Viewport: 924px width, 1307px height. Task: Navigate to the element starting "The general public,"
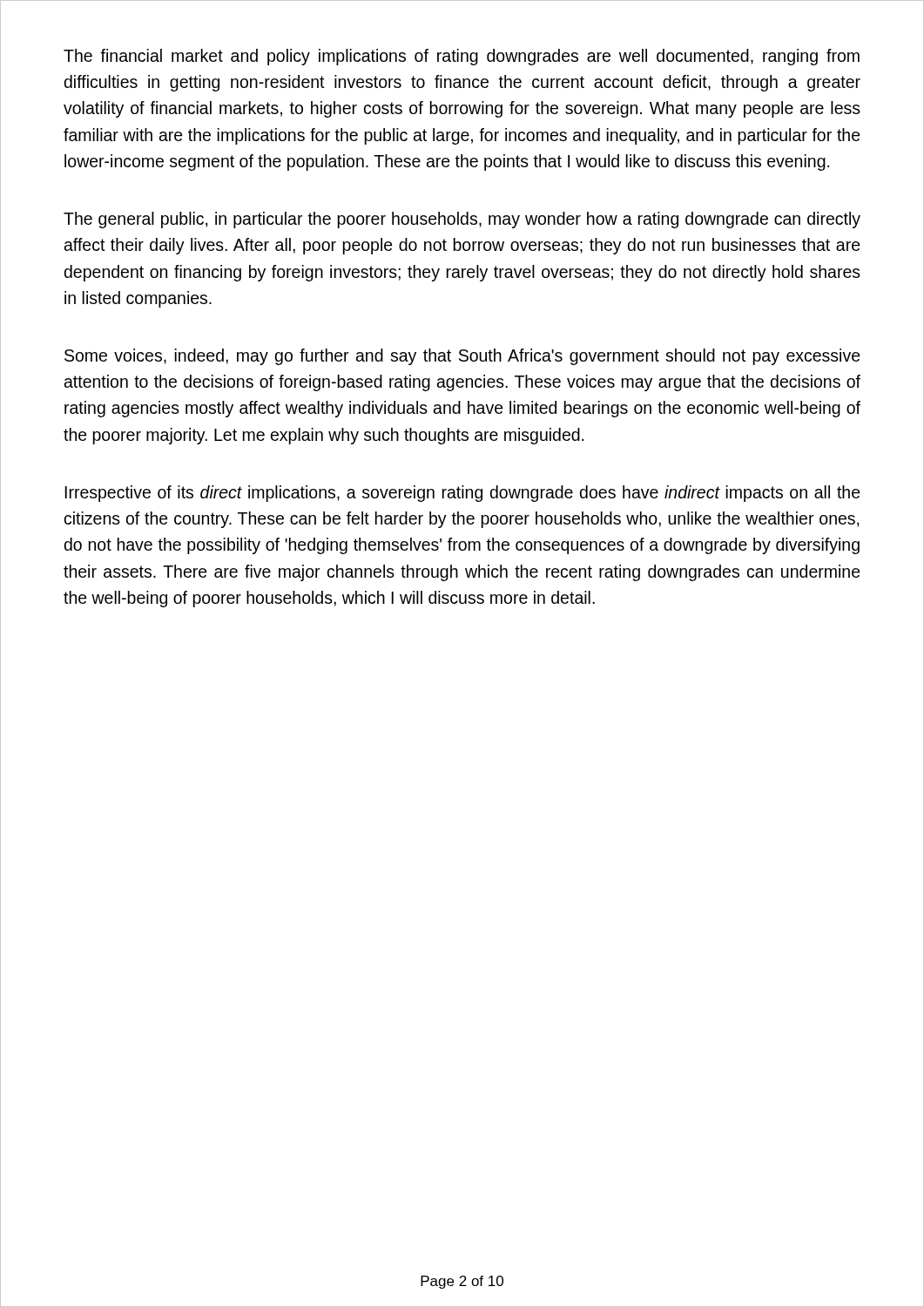click(x=462, y=258)
